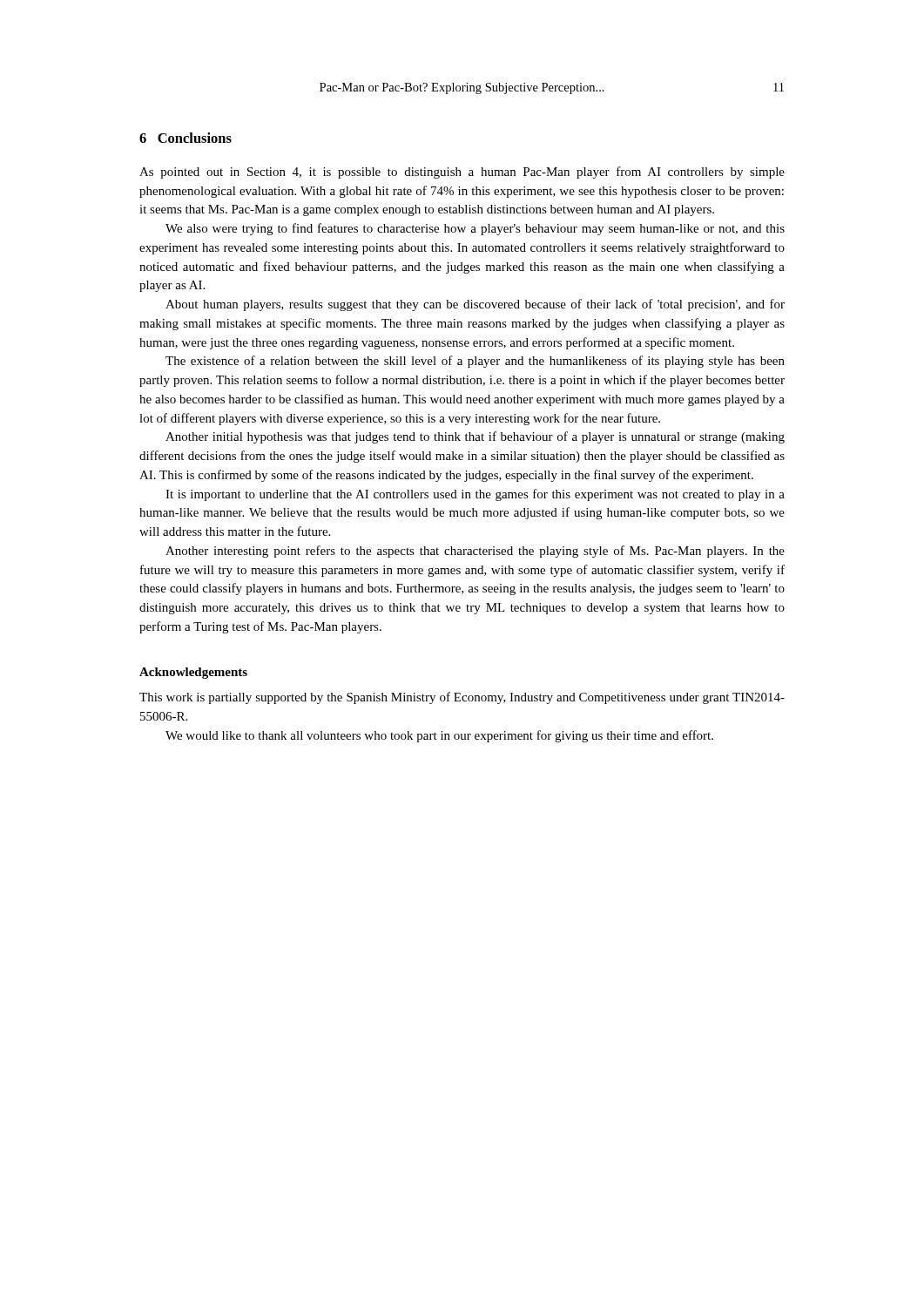
Task: Click on the region starting "6 Conclusions"
Action: [x=185, y=138]
